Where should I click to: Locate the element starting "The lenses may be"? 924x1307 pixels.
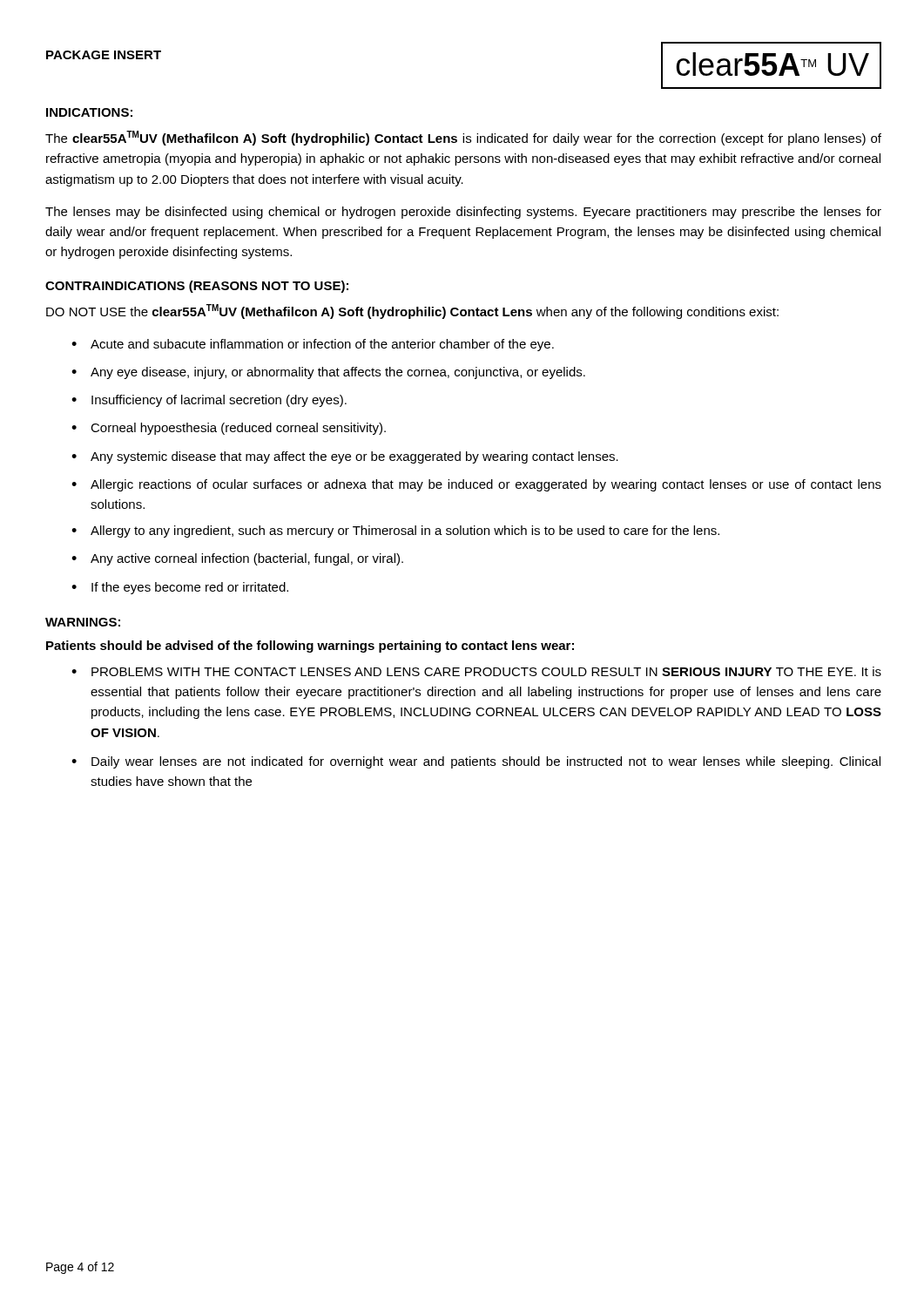[463, 231]
